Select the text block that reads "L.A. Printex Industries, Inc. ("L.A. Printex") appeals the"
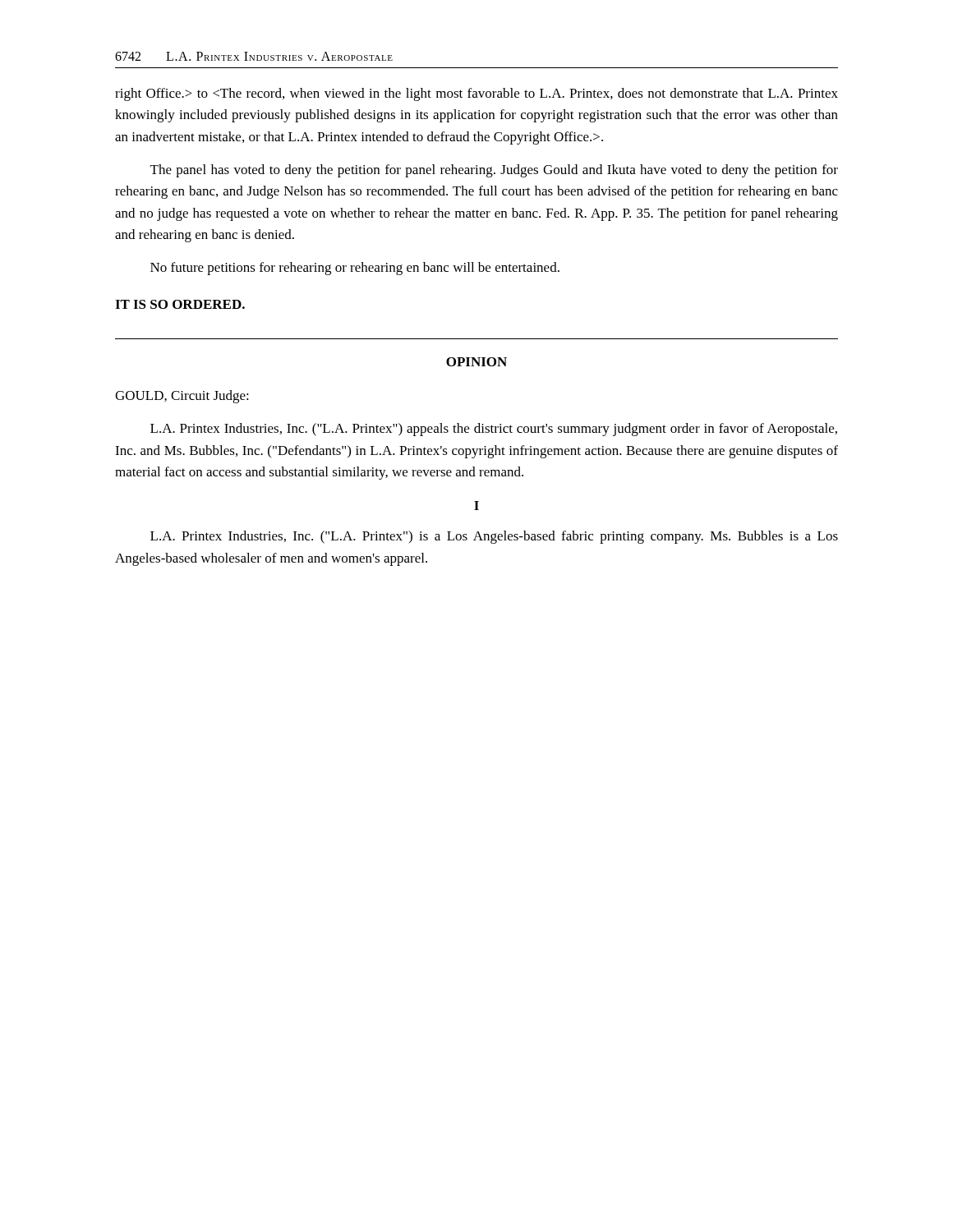 [x=476, y=450]
